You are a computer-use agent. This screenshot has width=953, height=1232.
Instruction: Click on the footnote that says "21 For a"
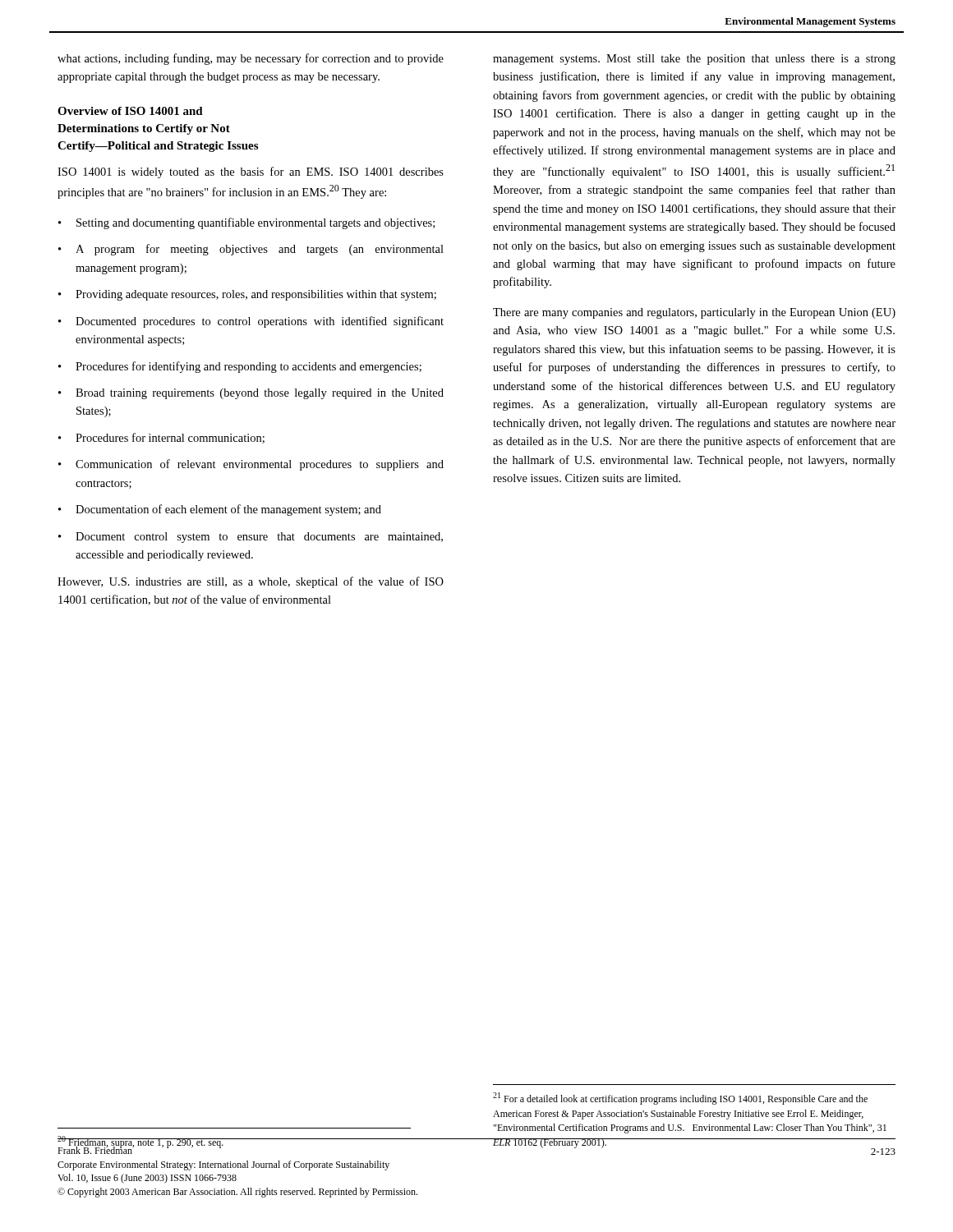[690, 1119]
